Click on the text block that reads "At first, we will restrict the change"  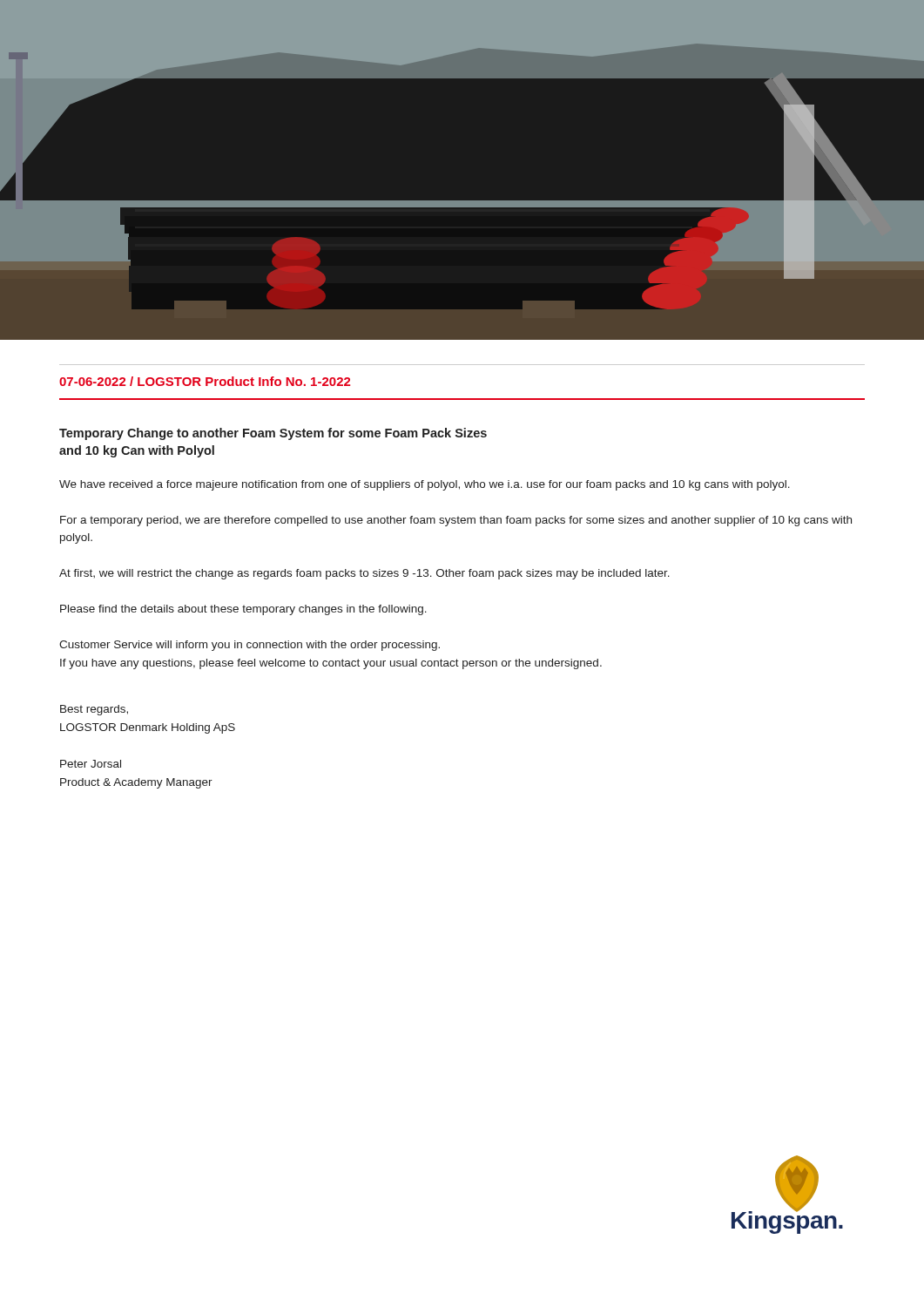(x=365, y=573)
